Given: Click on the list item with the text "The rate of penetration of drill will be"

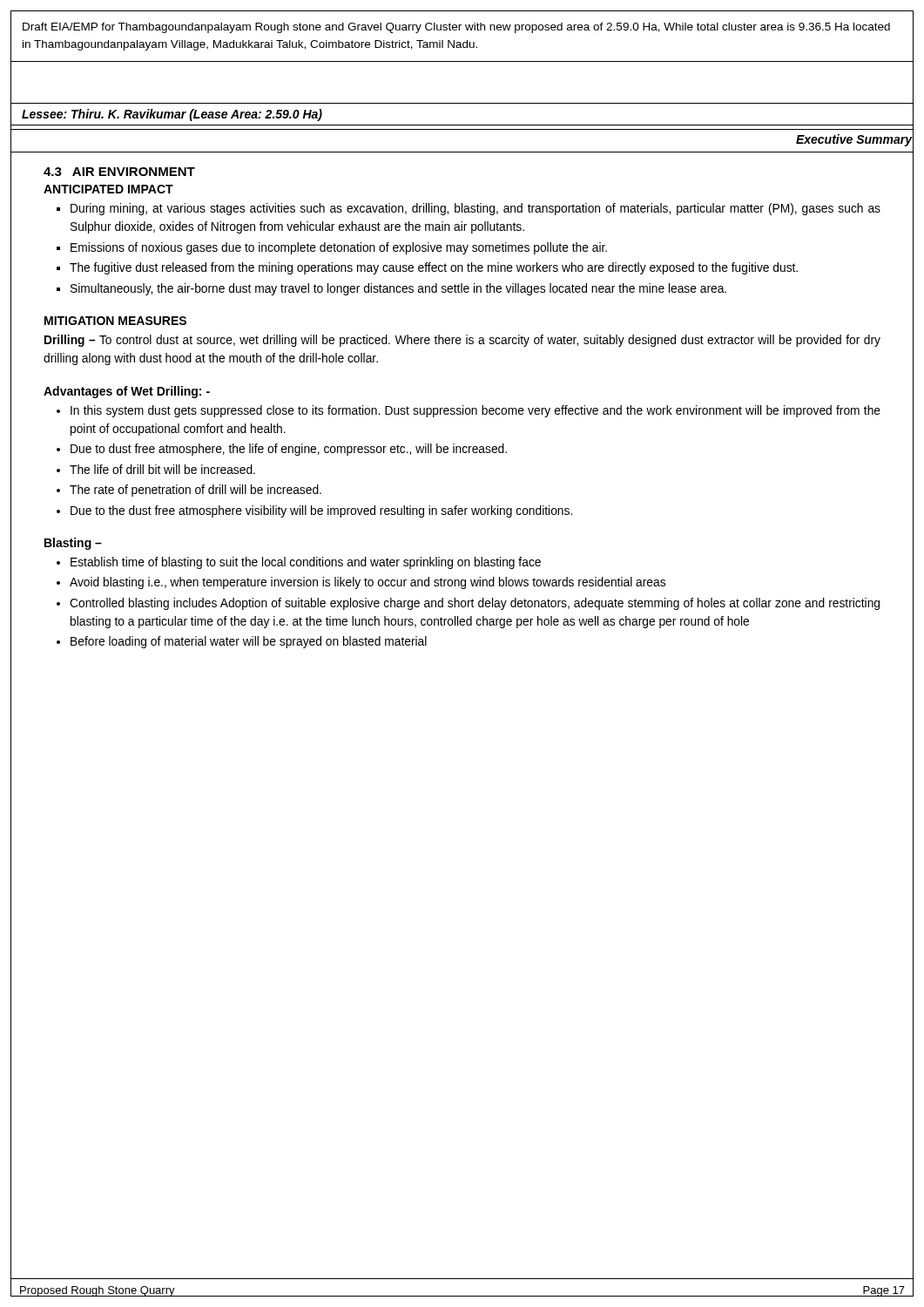Looking at the screenshot, I should pos(196,490).
